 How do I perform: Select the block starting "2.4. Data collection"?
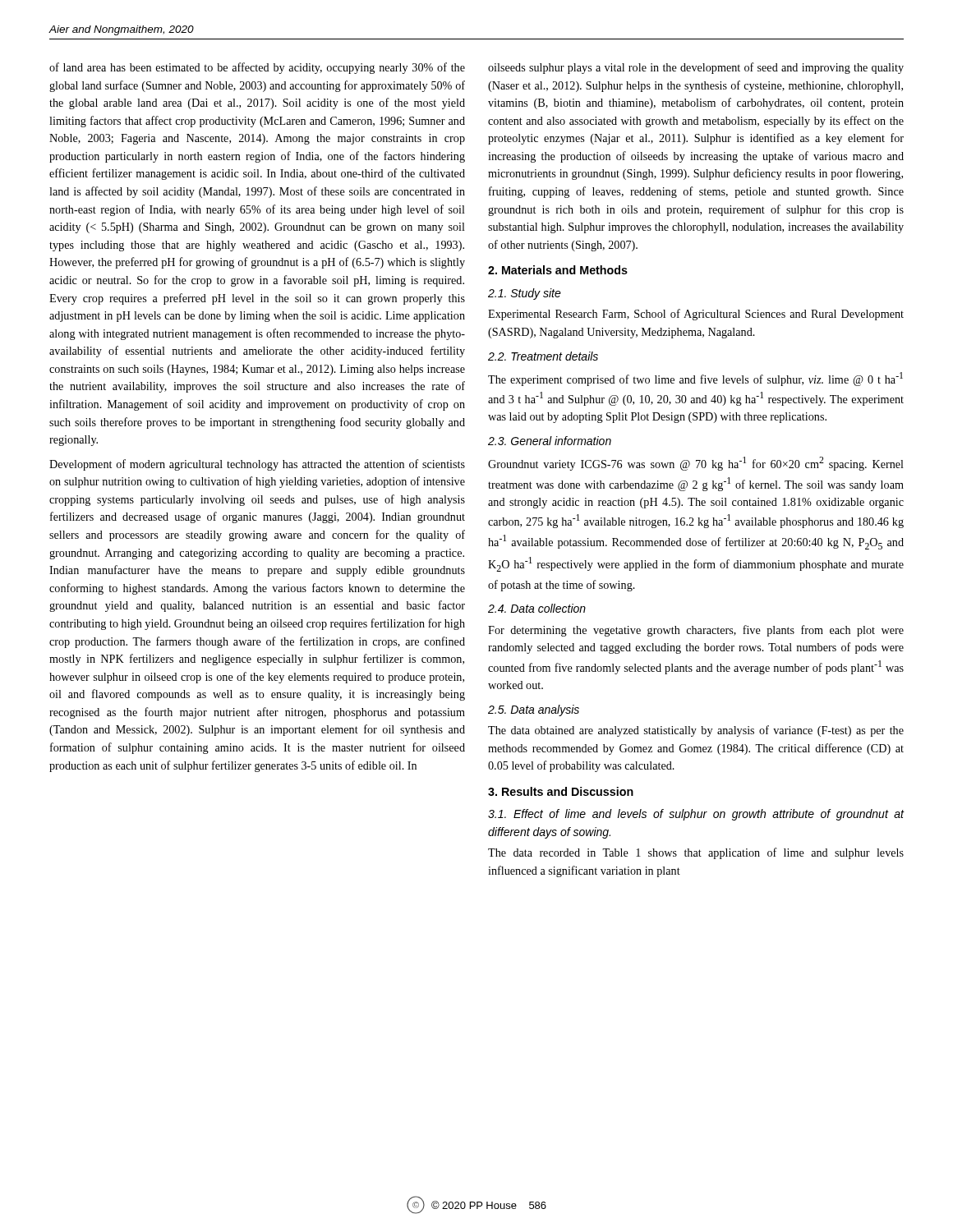point(537,609)
